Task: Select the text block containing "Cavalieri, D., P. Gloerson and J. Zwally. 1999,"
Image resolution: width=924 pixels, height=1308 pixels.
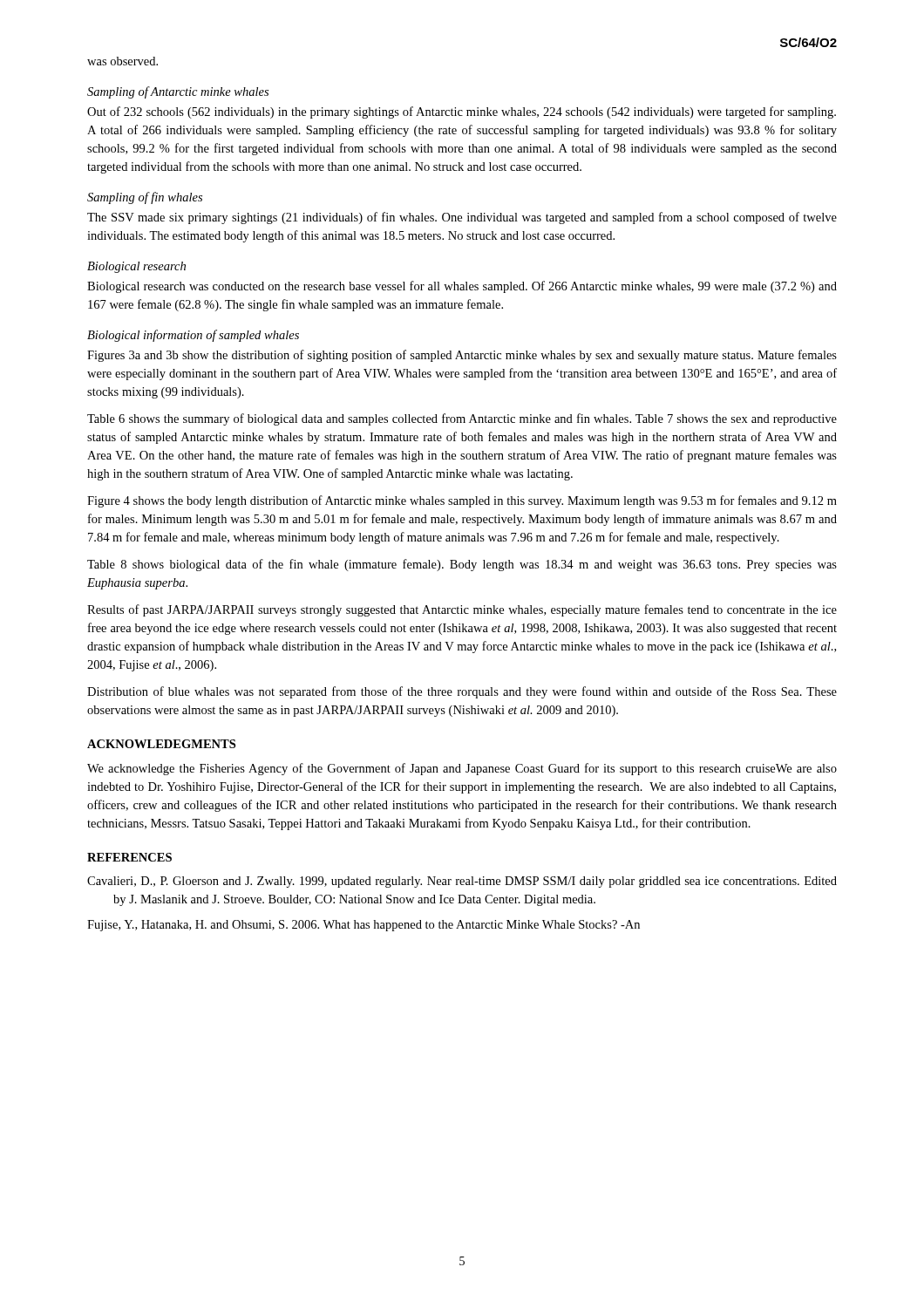Action: (462, 890)
